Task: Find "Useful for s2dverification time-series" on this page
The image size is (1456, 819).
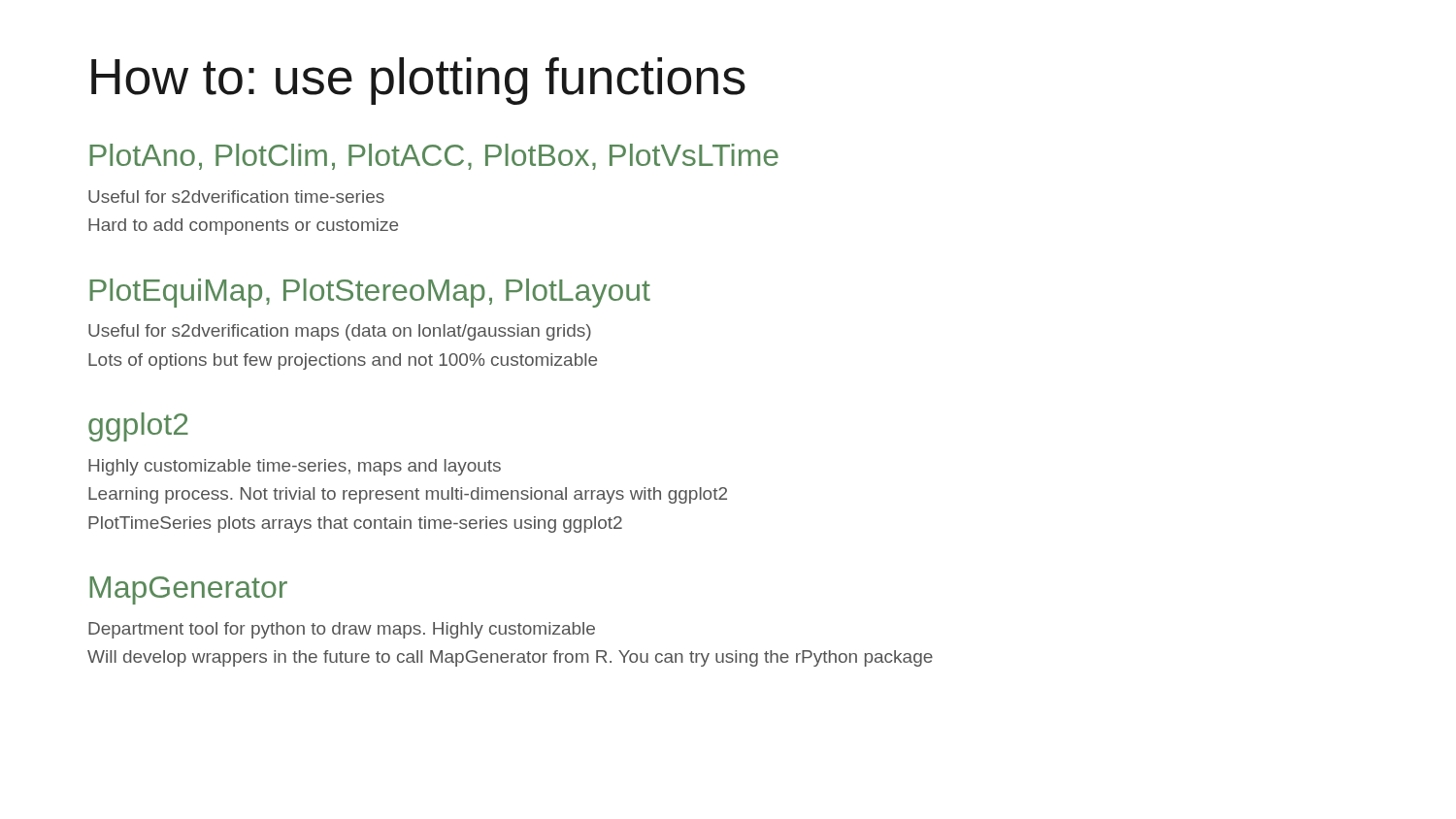Action: tap(236, 197)
